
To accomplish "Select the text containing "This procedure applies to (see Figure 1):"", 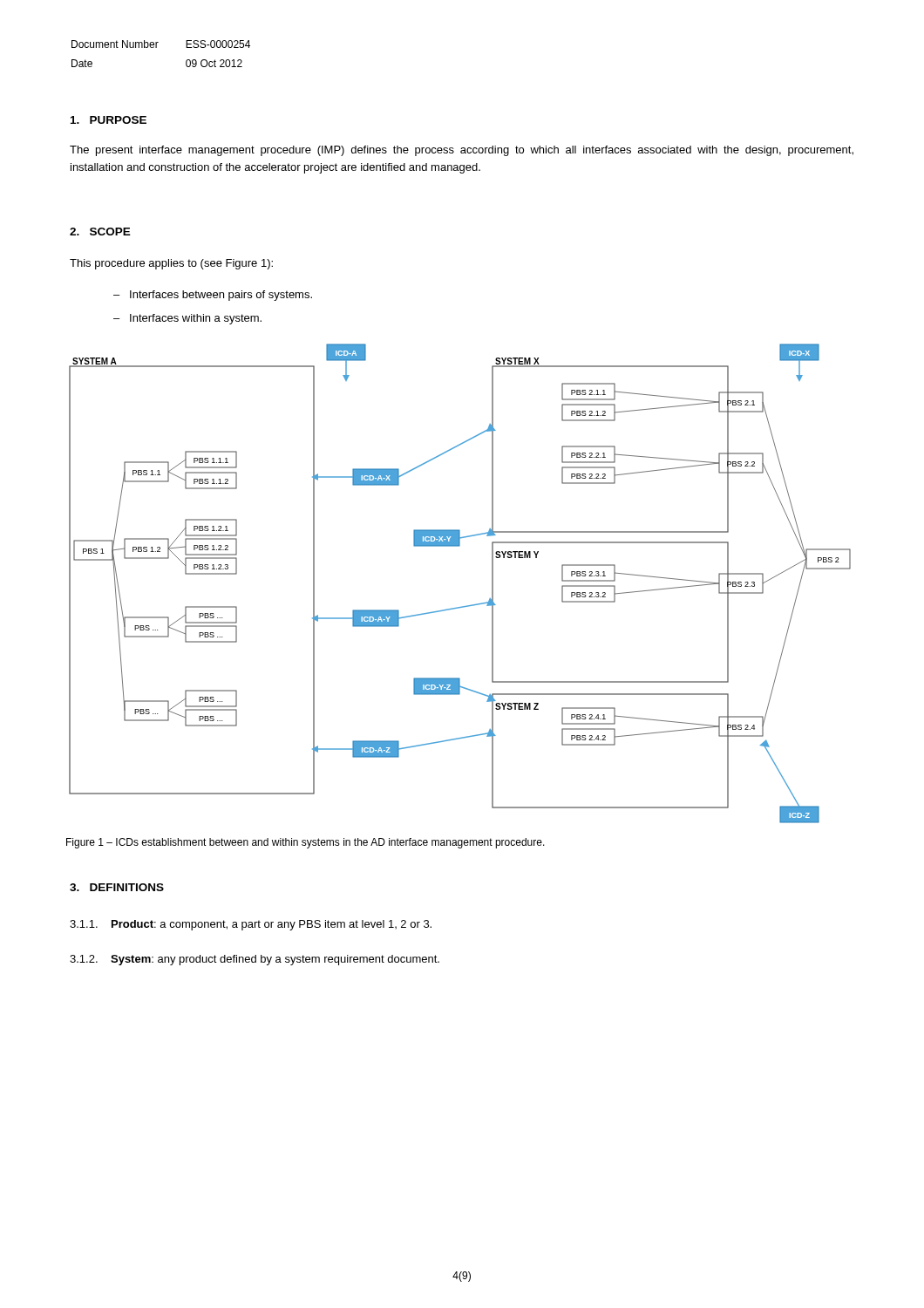I will [172, 263].
